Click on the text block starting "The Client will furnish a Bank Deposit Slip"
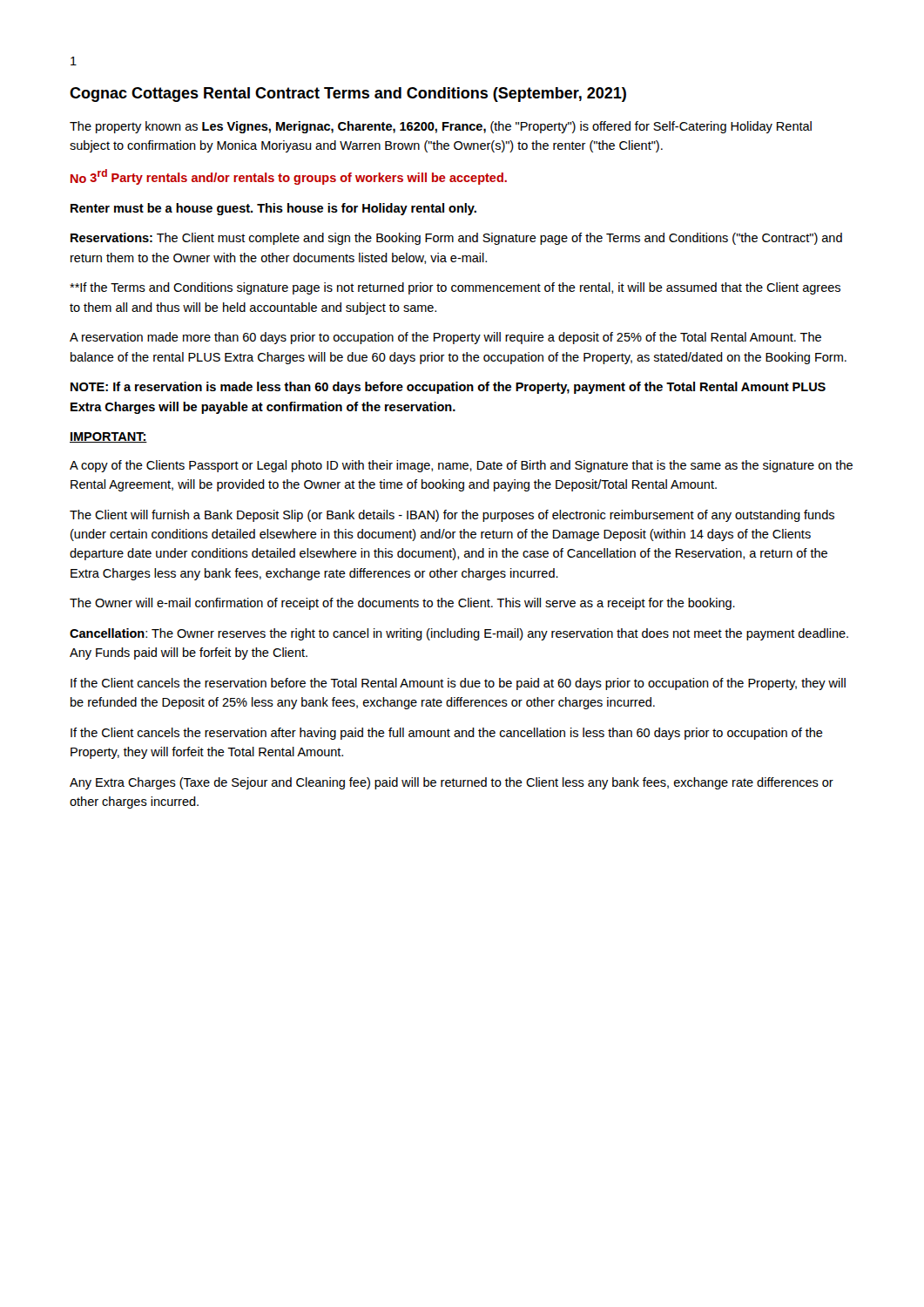Image resolution: width=924 pixels, height=1307 pixels. [x=452, y=544]
